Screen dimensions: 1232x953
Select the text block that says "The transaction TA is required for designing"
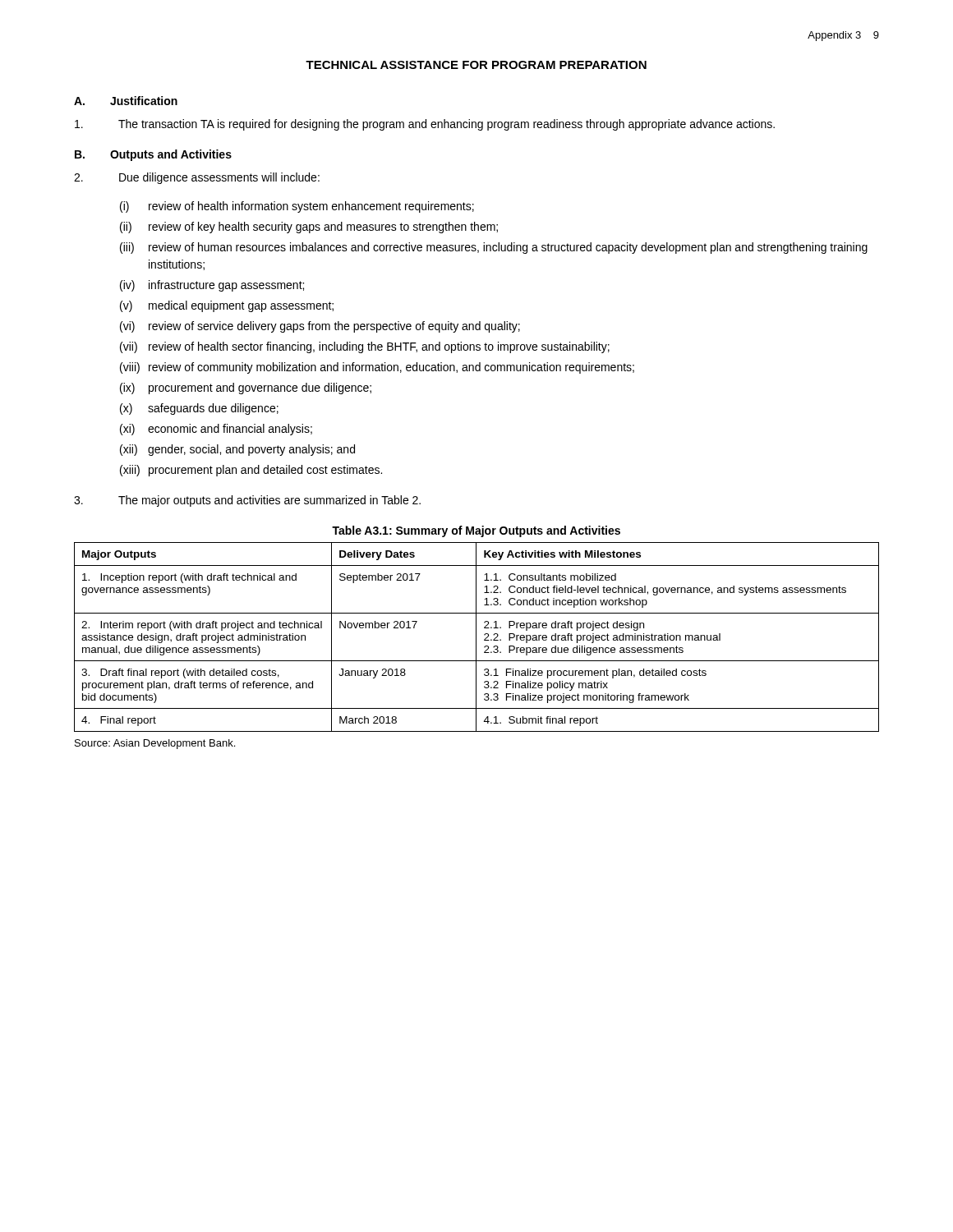pyautogui.click(x=476, y=124)
